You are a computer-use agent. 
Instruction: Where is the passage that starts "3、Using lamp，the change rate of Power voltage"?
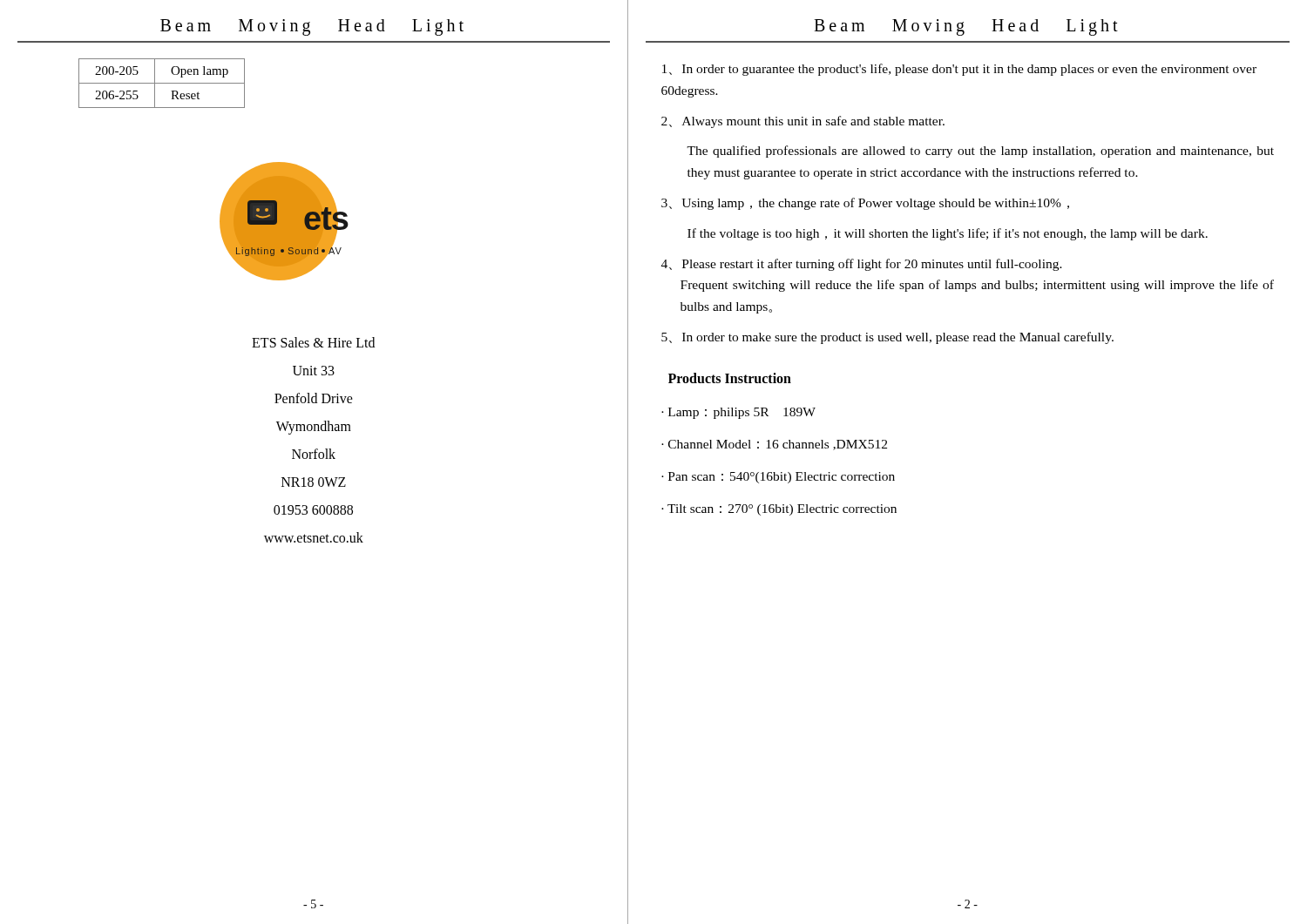click(x=967, y=203)
